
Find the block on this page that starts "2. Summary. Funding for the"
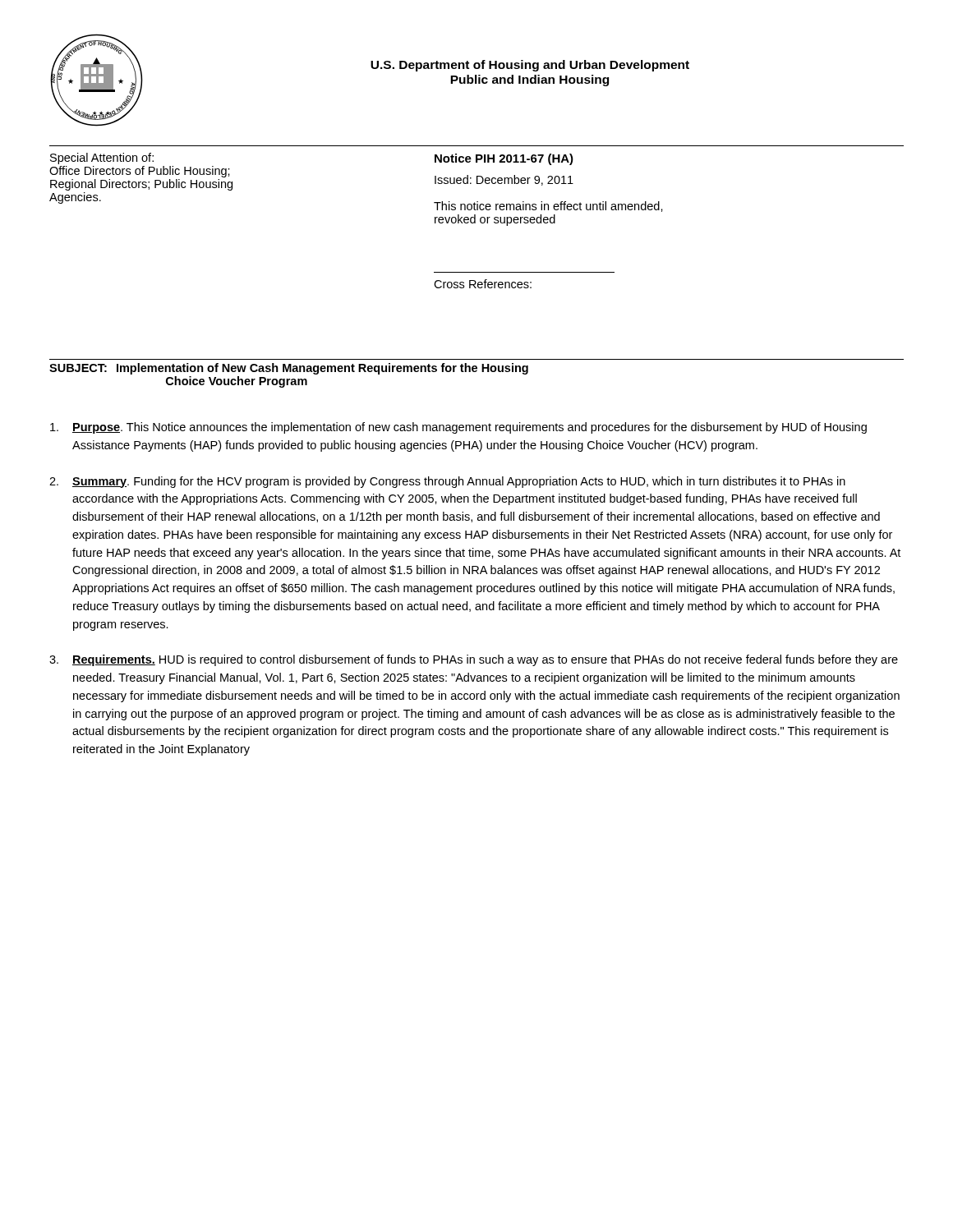pos(476,553)
